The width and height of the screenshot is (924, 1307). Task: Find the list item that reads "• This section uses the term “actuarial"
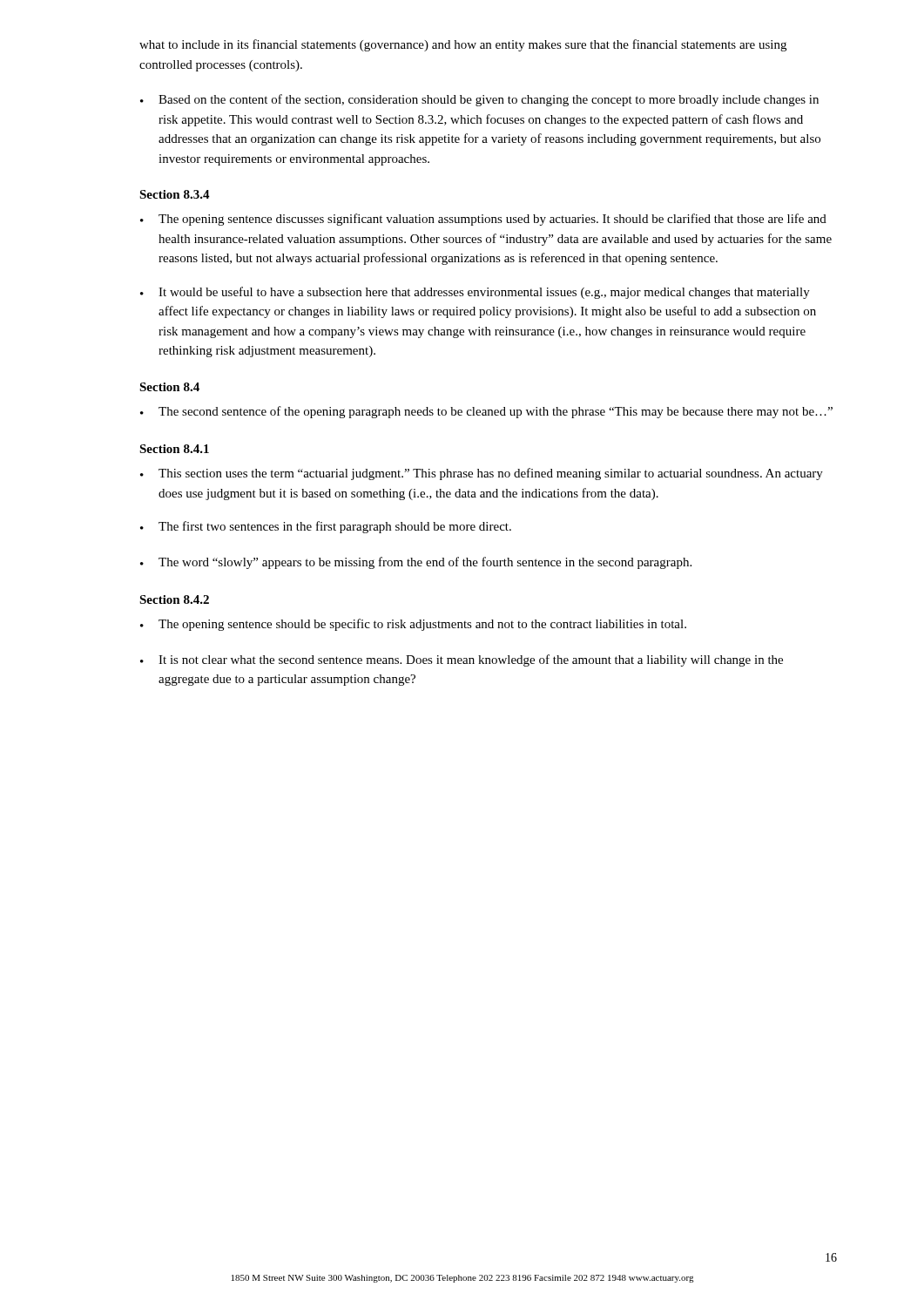click(x=488, y=483)
